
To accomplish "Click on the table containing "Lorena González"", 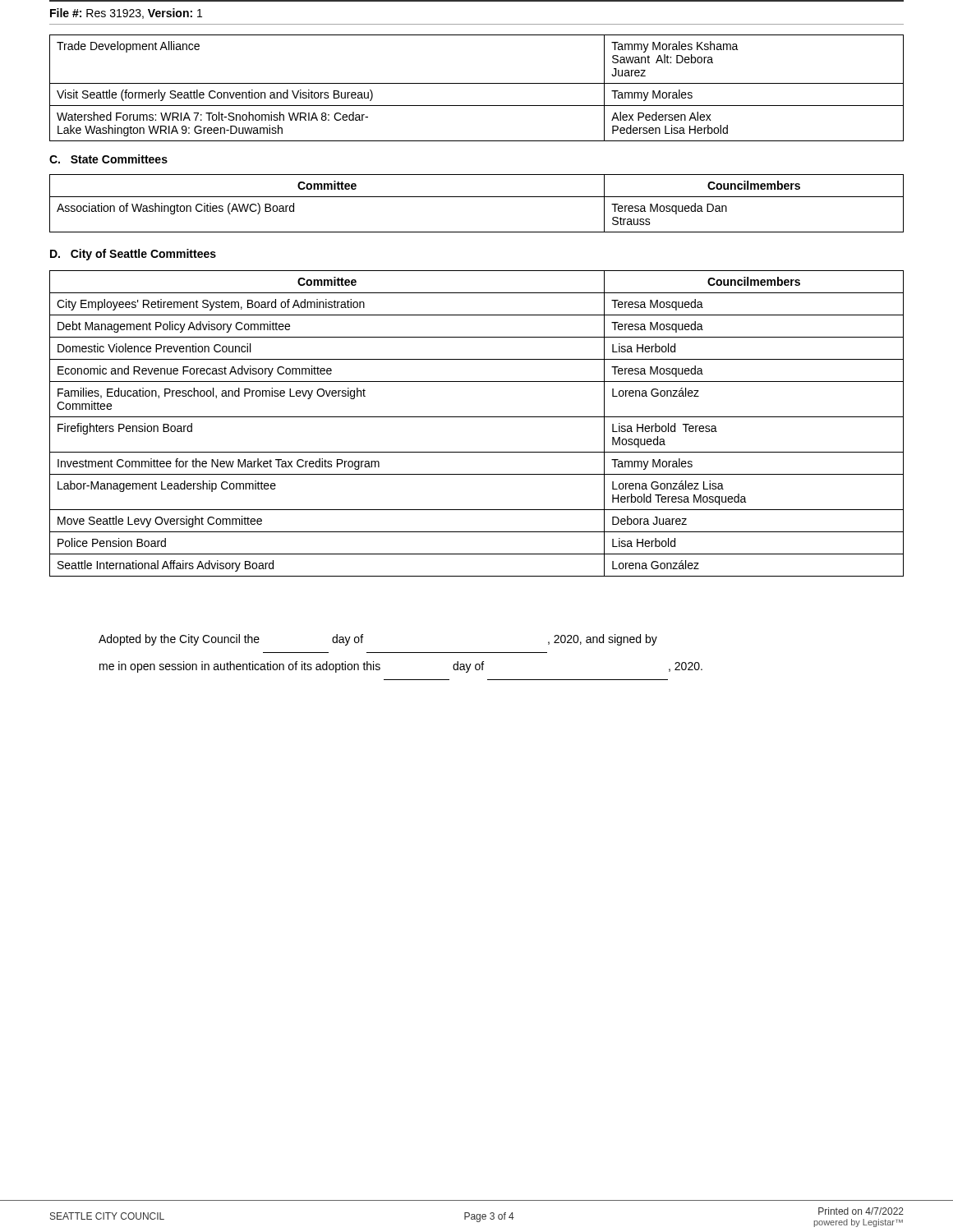I will pyautogui.click(x=476, y=423).
